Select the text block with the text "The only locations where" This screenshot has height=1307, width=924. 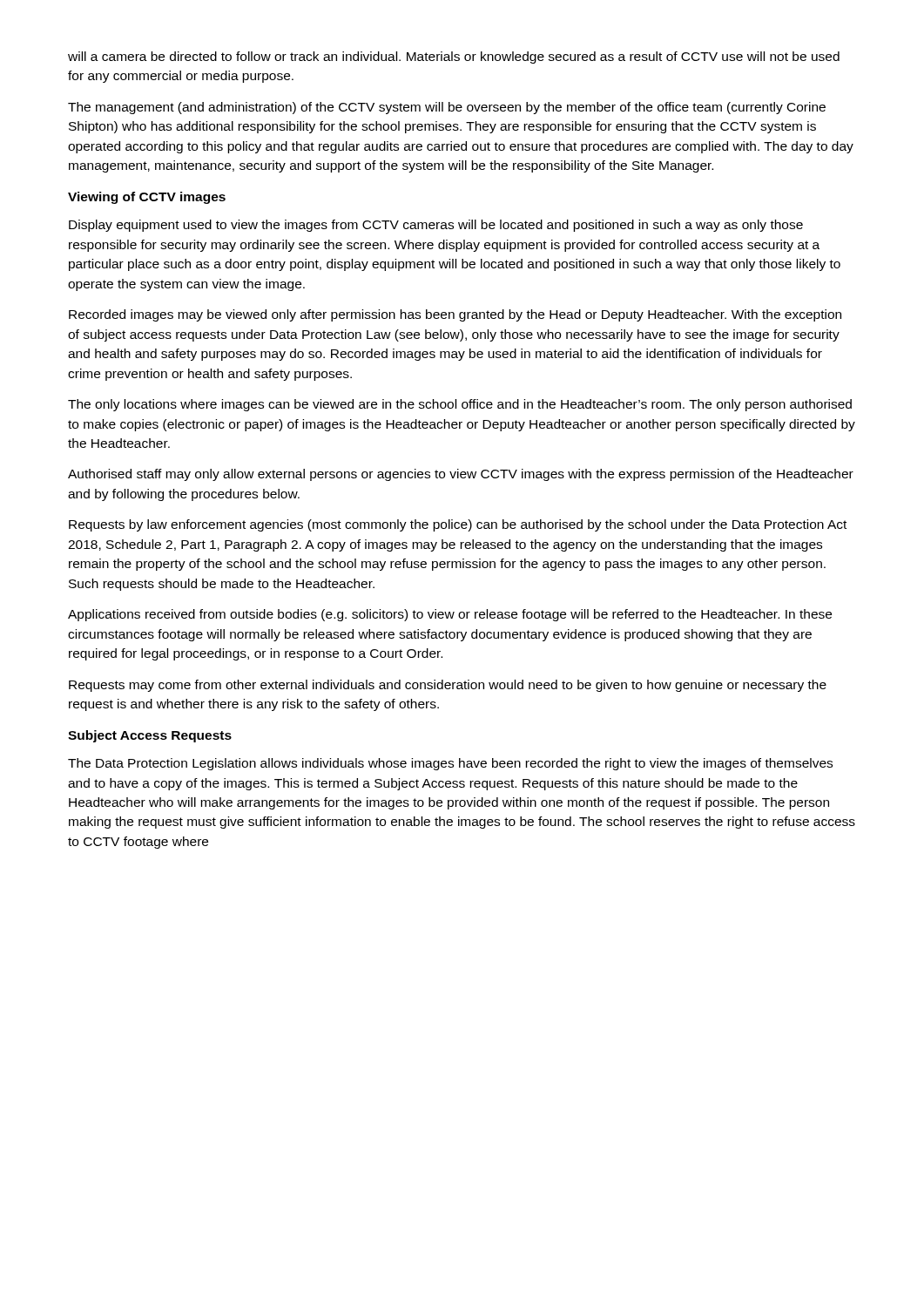coord(461,423)
